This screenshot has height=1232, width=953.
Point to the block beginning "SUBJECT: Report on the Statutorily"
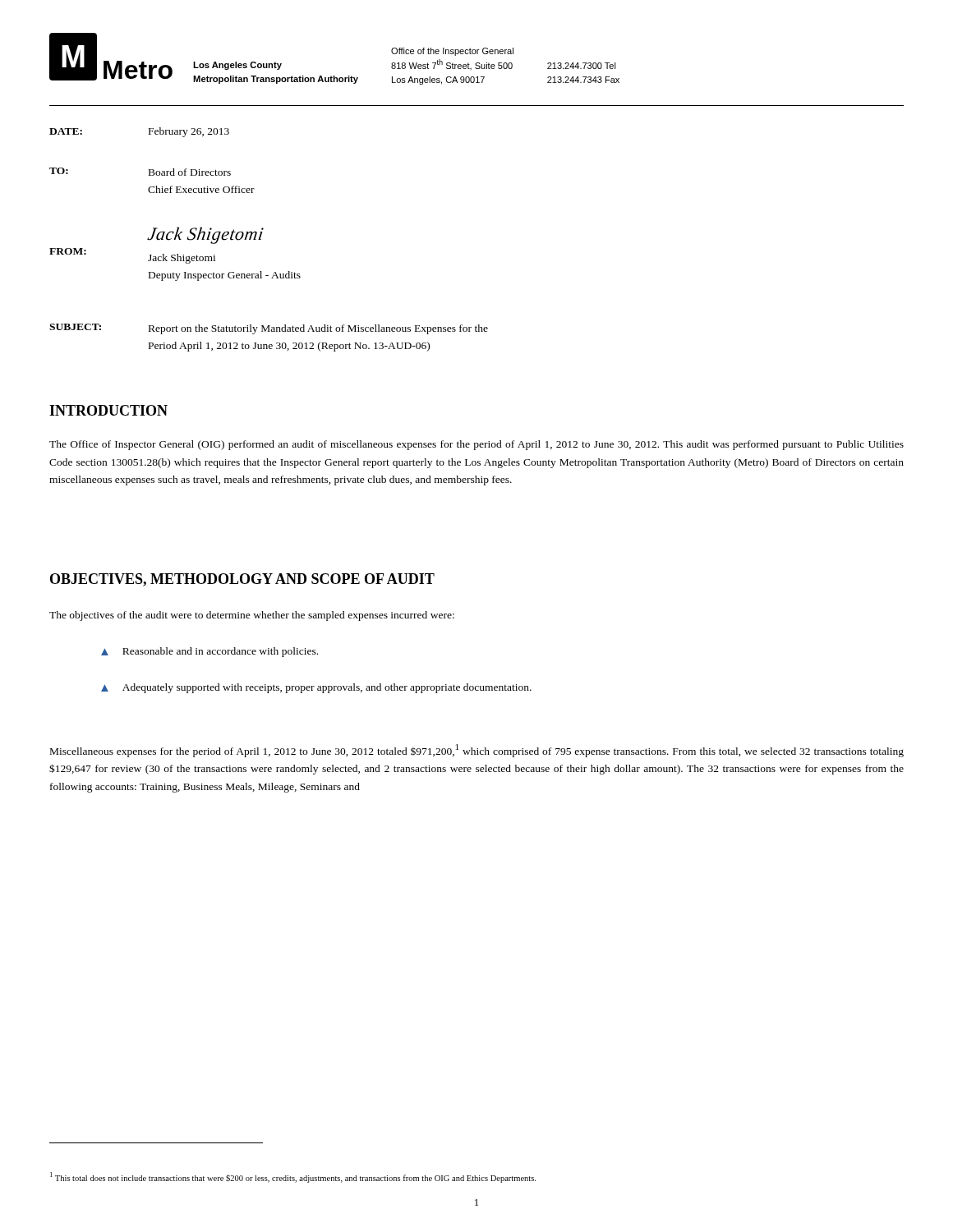click(x=476, y=338)
